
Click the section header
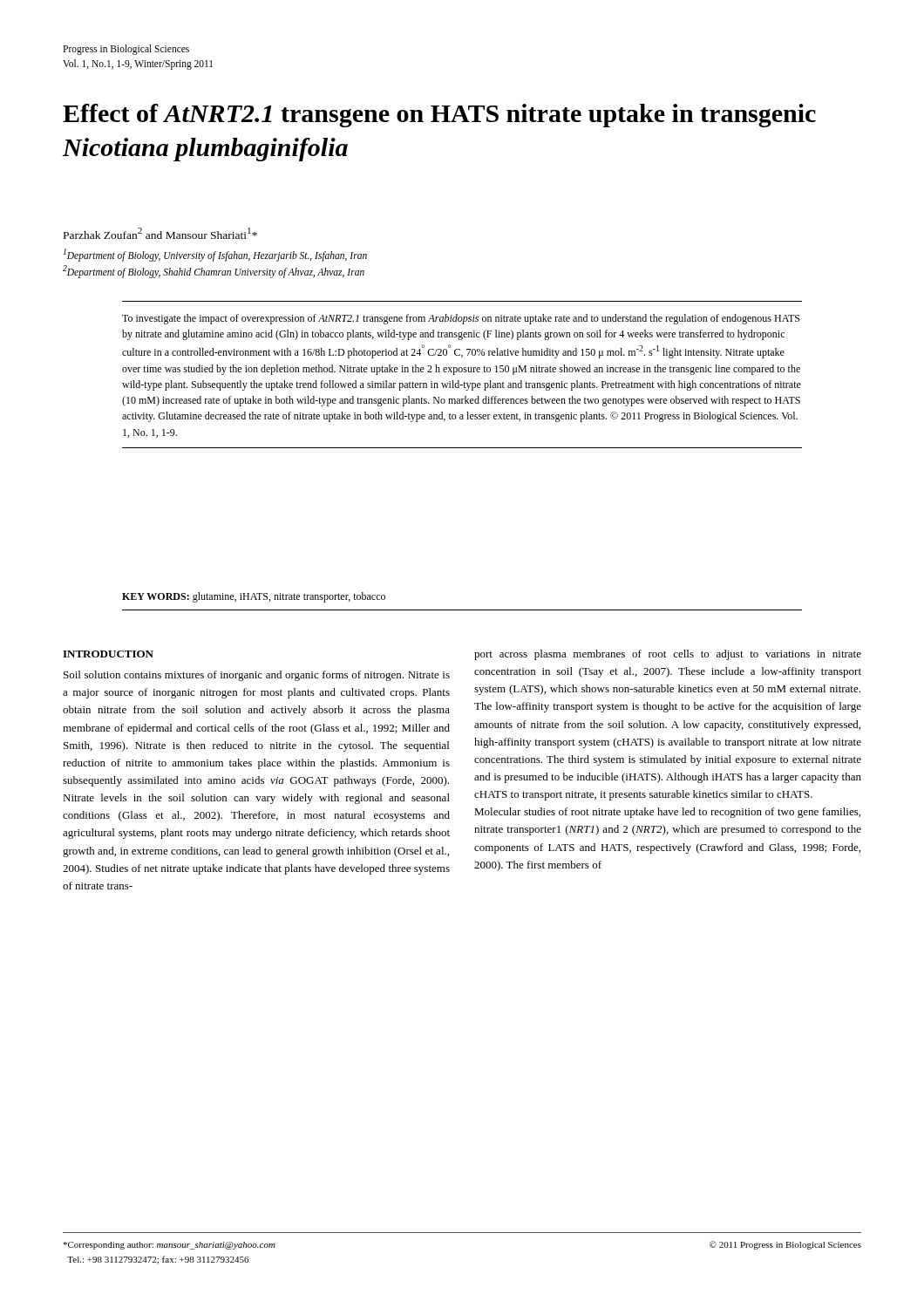tap(108, 654)
